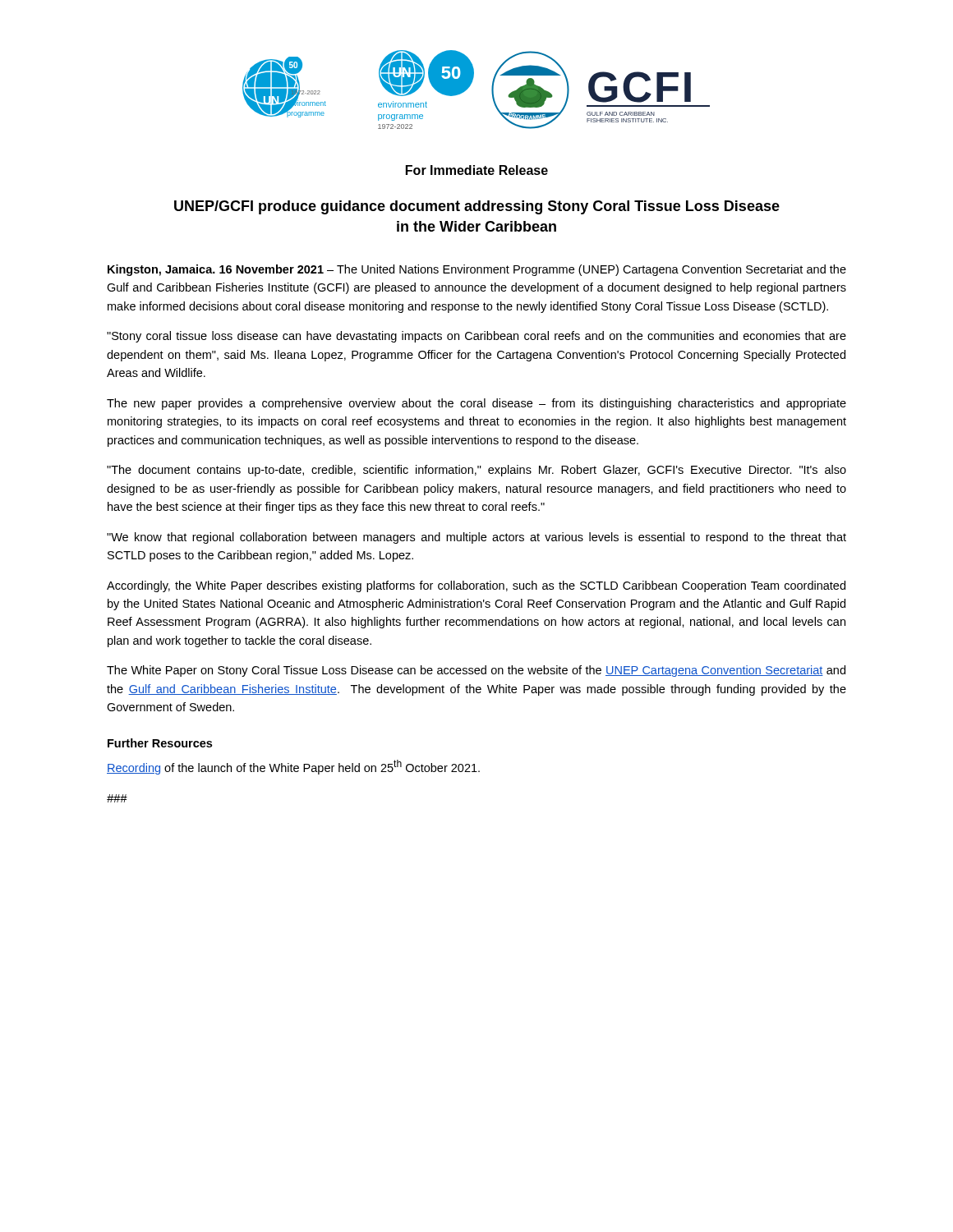
Task: Locate the title that says "For Immediate Release"
Action: click(476, 170)
